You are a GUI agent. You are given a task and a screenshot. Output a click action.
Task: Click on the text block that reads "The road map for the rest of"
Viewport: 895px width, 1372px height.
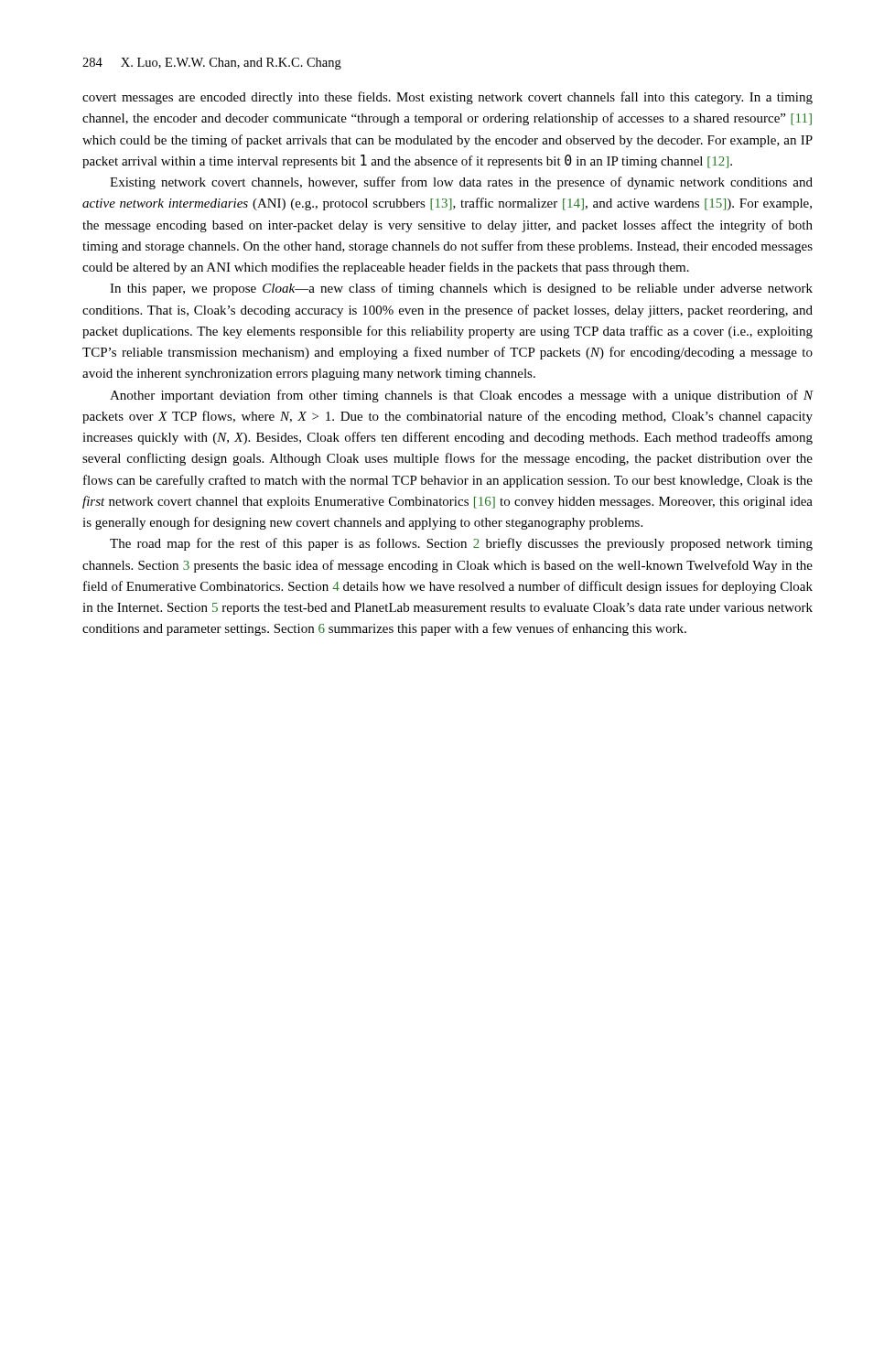(448, 587)
